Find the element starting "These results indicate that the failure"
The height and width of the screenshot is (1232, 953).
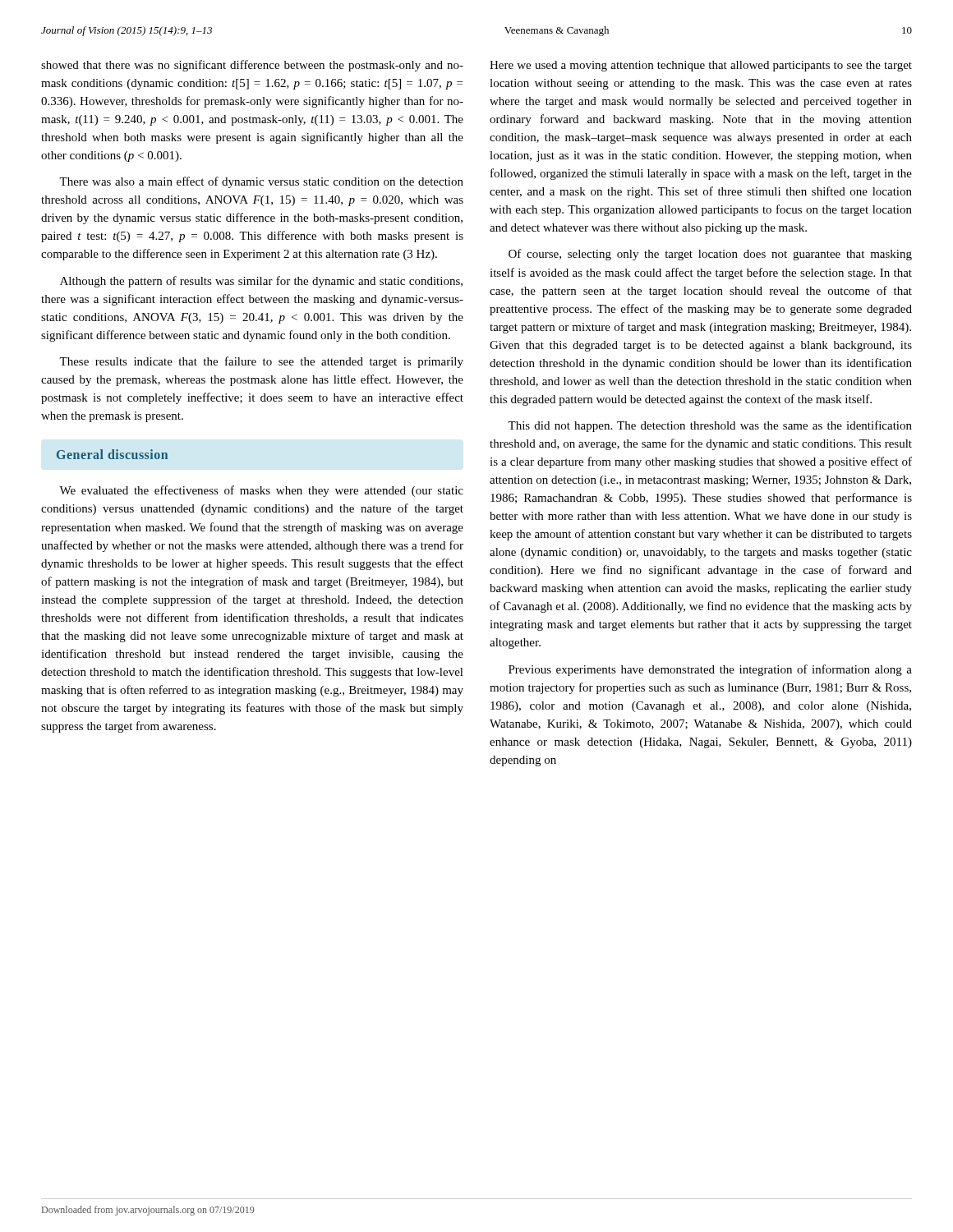(x=252, y=388)
